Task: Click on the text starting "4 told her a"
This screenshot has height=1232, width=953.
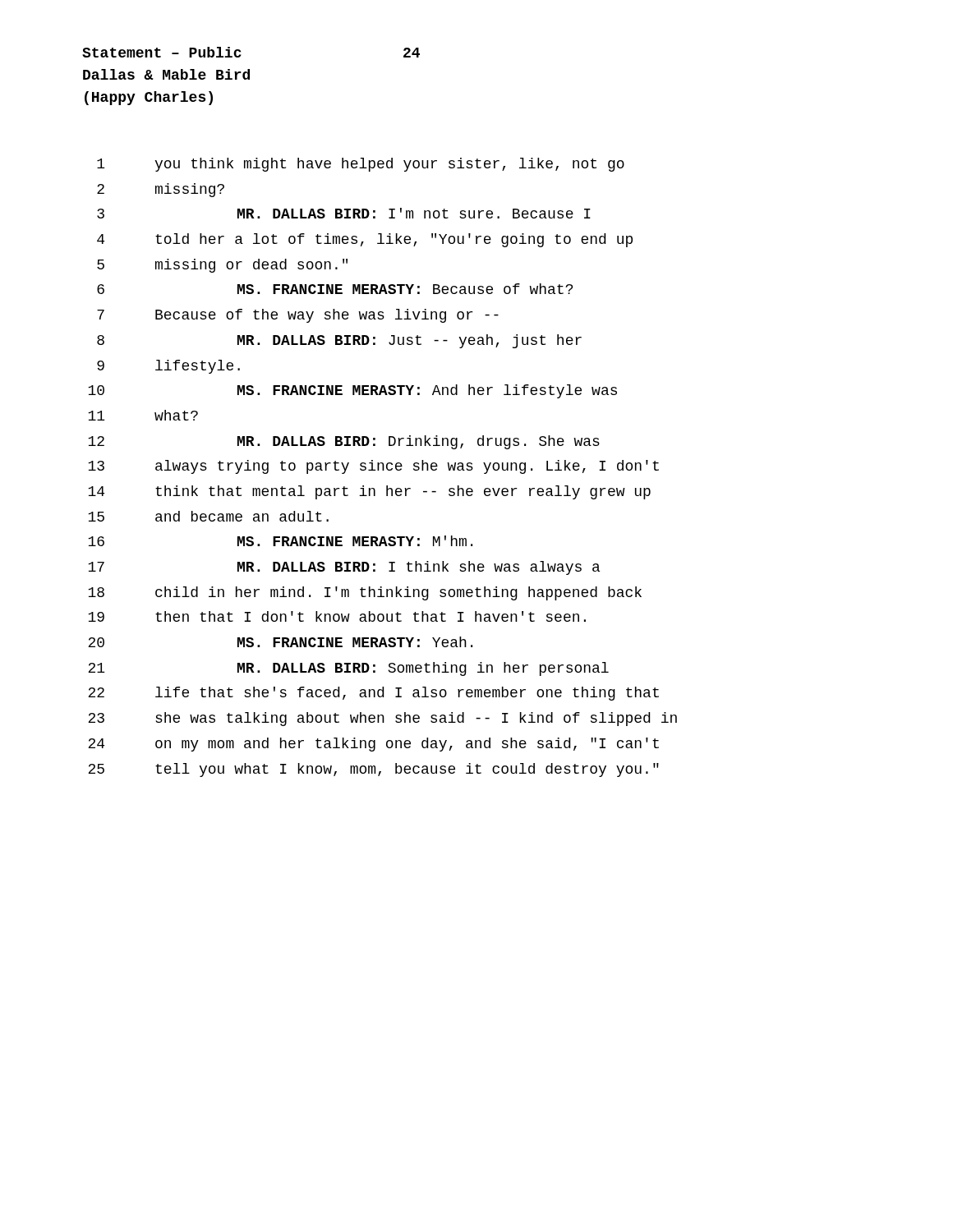Action: pos(476,240)
